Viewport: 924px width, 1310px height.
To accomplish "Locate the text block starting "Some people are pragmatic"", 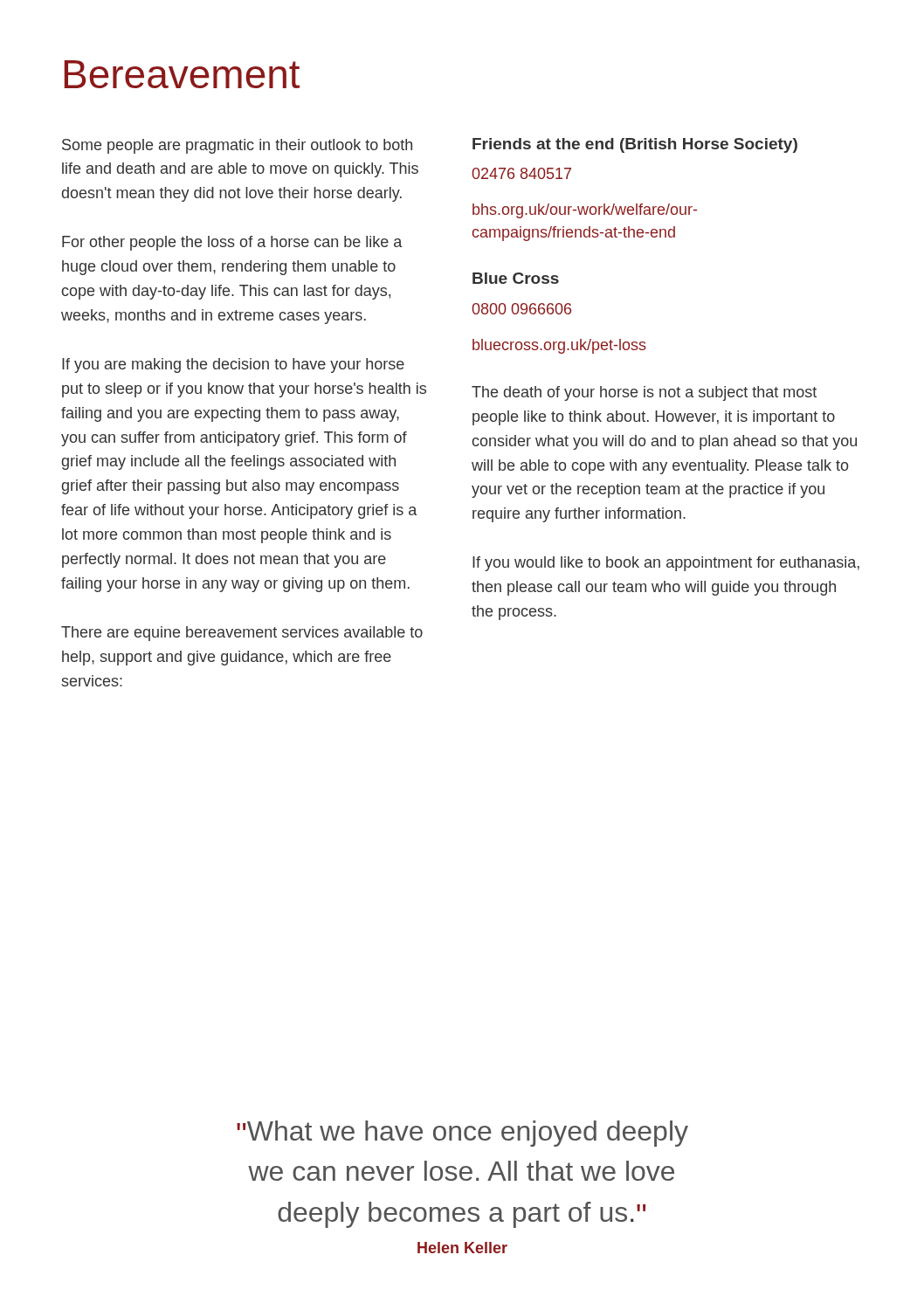I will [x=245, y=170].
